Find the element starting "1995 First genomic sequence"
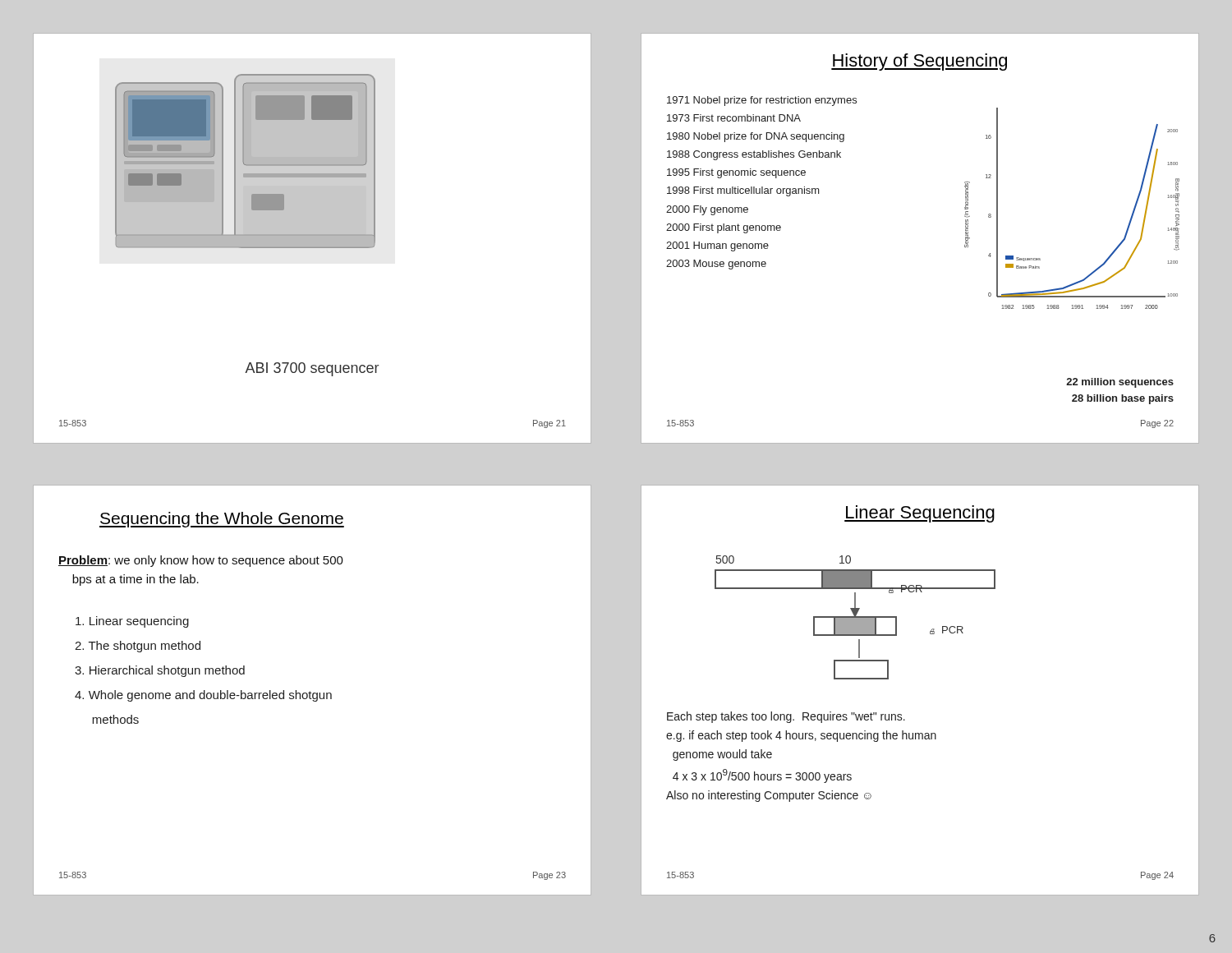The height and width of the screenshot is (953, 1232). pos(736,172)
